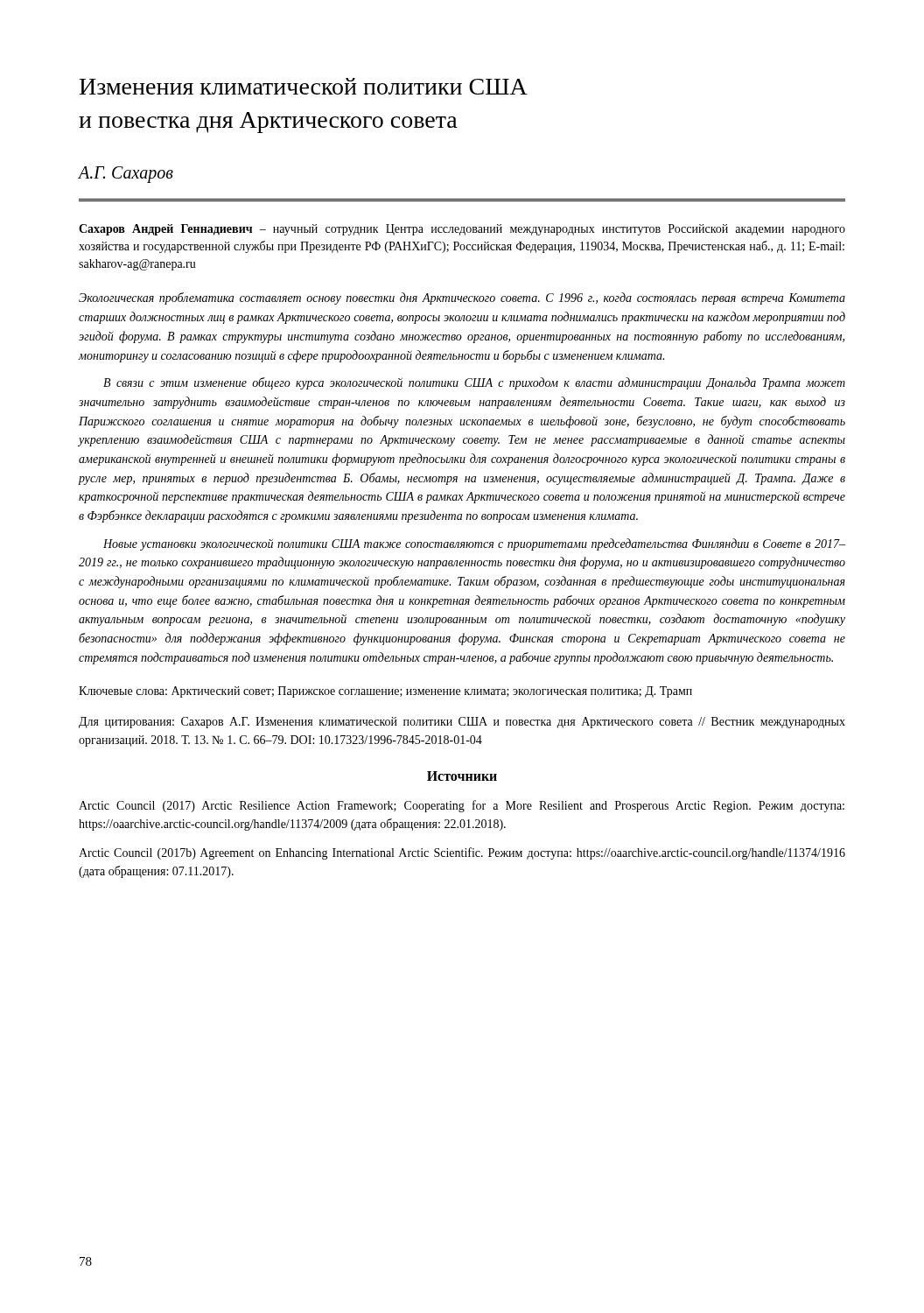Image resolution: width=924 pixels, height=1313 pixels.
Task: Locate the element starting "Arctic Council (2017b) Agreement on"
Action: pyautogui.click(x=462, y=862)
